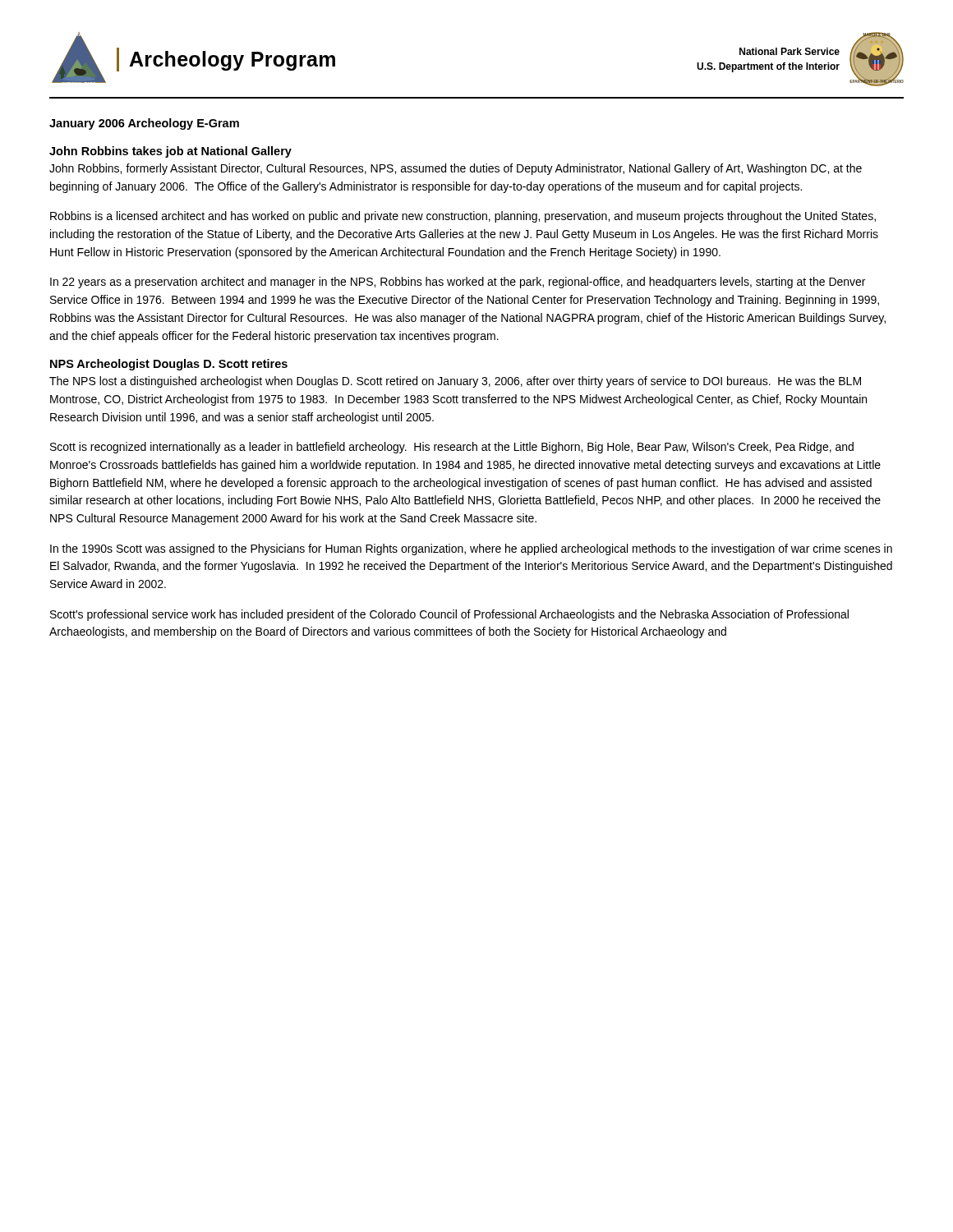
Task: Where is the passage that starts "Robbins is a licensed architect and has"?
Action: [464, 234]
